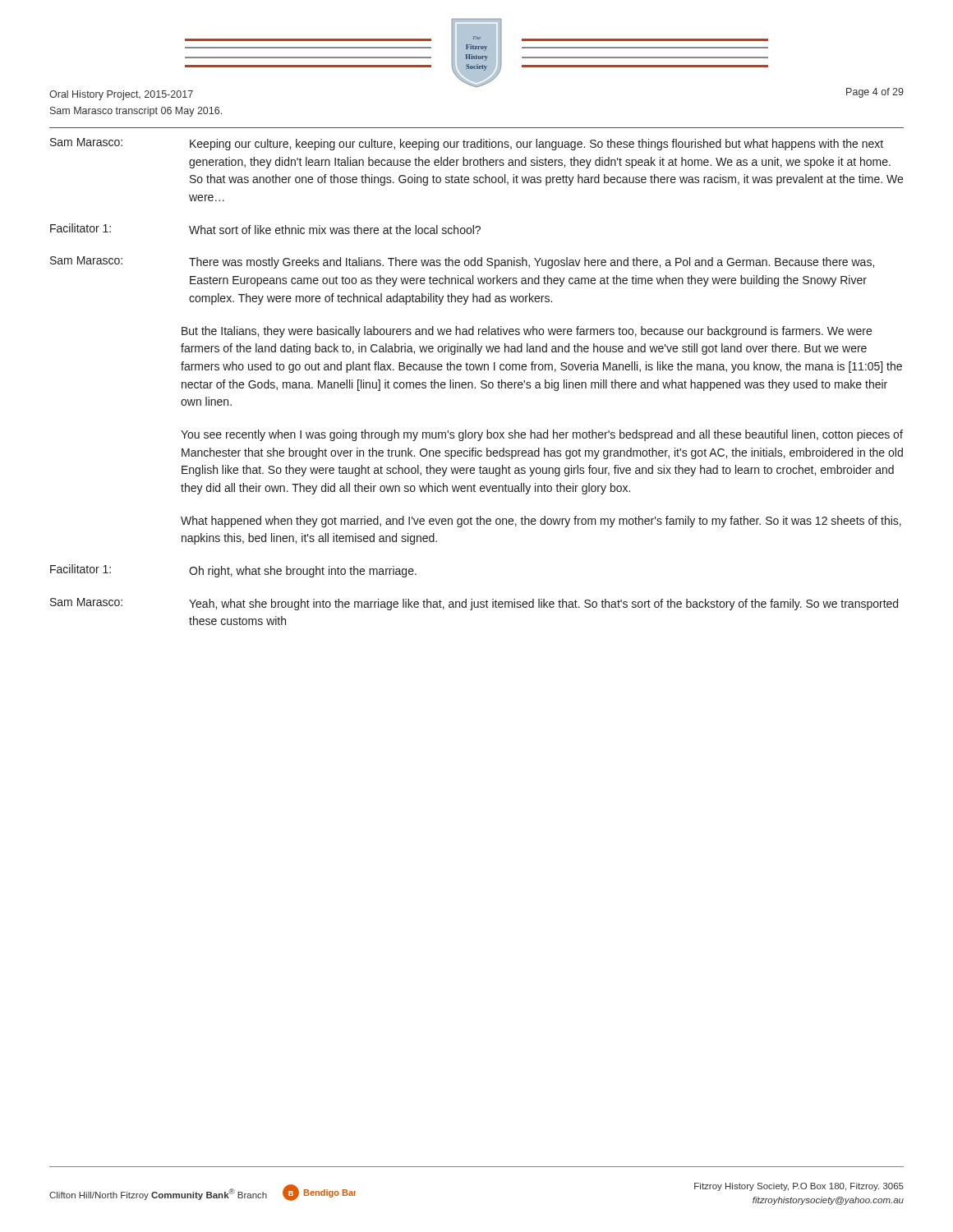This screenshot has width=953, height=1232.
Task: Click the passage that begins "Sam Marasco: Keeping our culture, keeping our culture,"
Action: coord(476,171)
